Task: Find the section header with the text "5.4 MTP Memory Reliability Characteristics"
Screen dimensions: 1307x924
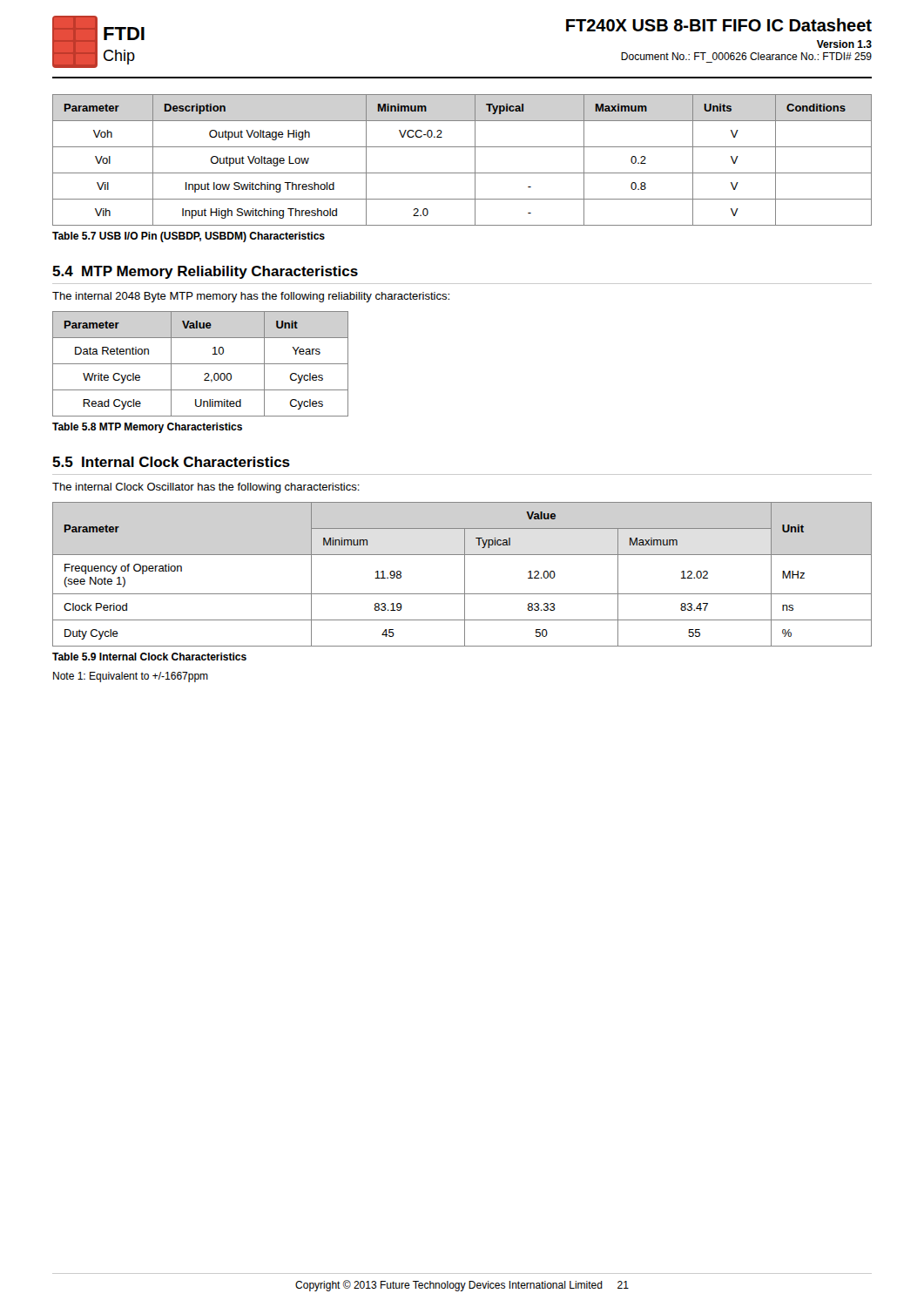Action: pyautogui.click(x=205, y=271)
